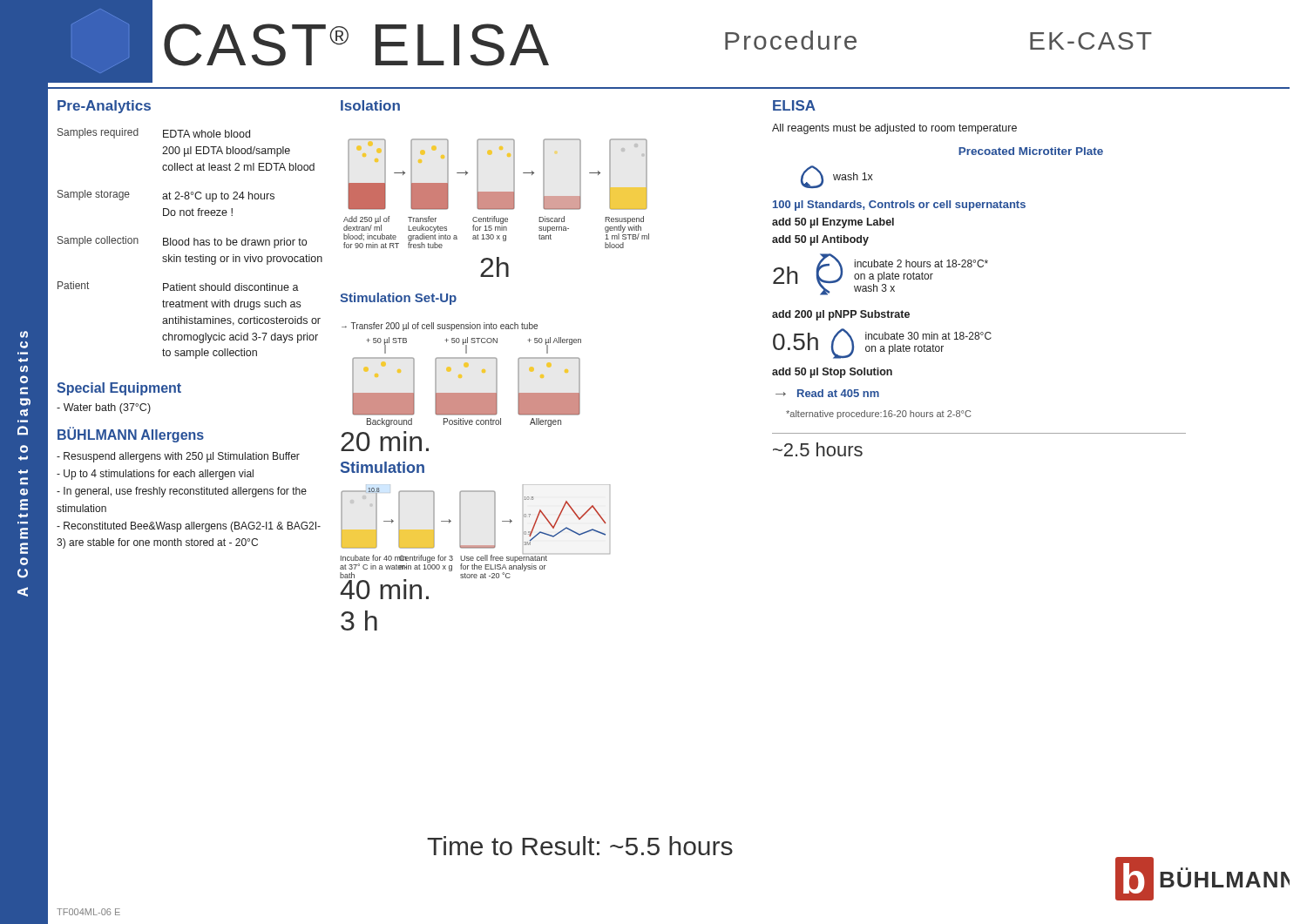Find the block starting "~2.5 hours"
Screen dimensions: 924x1307
pos(818,450)
